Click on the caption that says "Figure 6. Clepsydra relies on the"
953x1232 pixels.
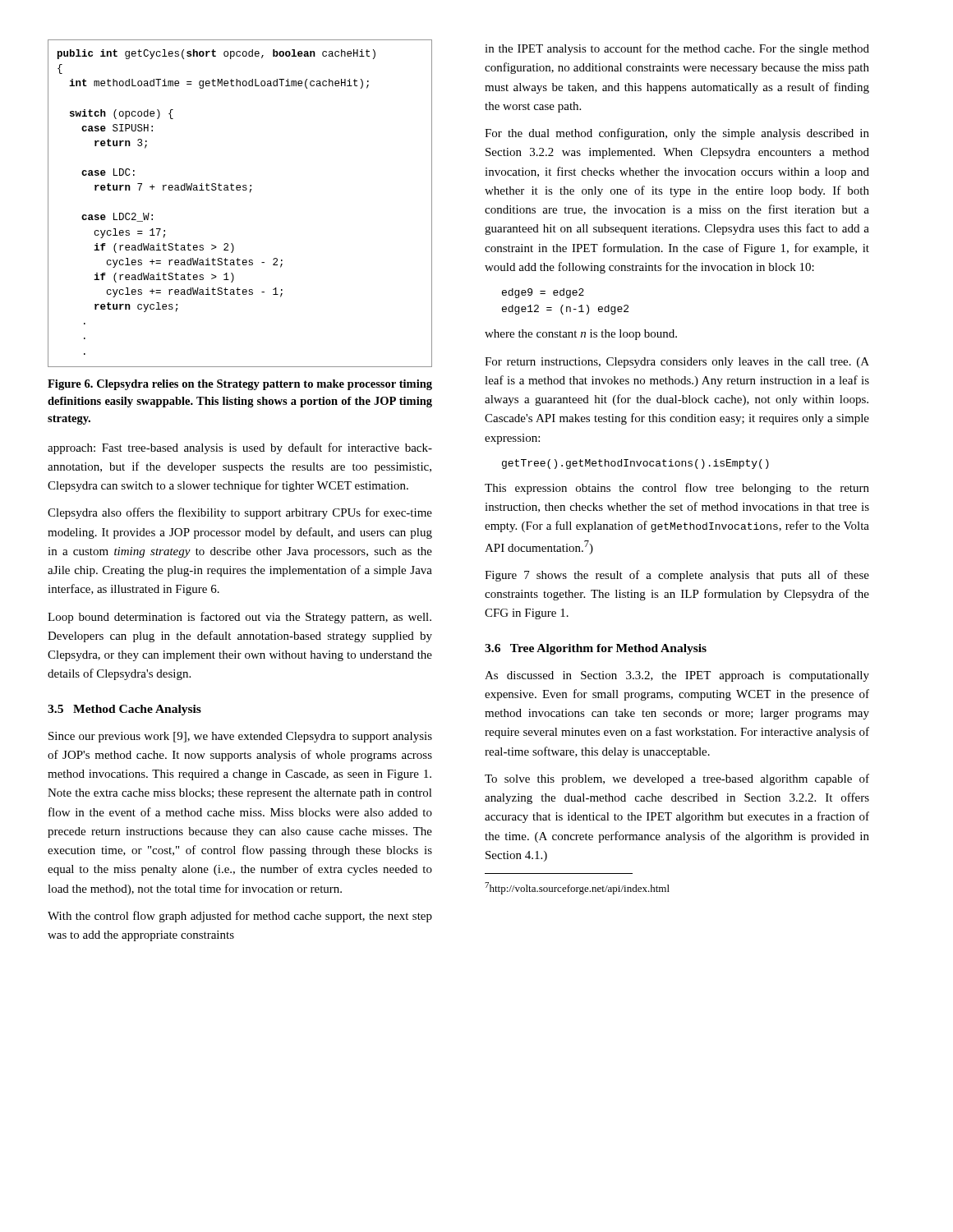pyautogui.click(x=240, y=401)
